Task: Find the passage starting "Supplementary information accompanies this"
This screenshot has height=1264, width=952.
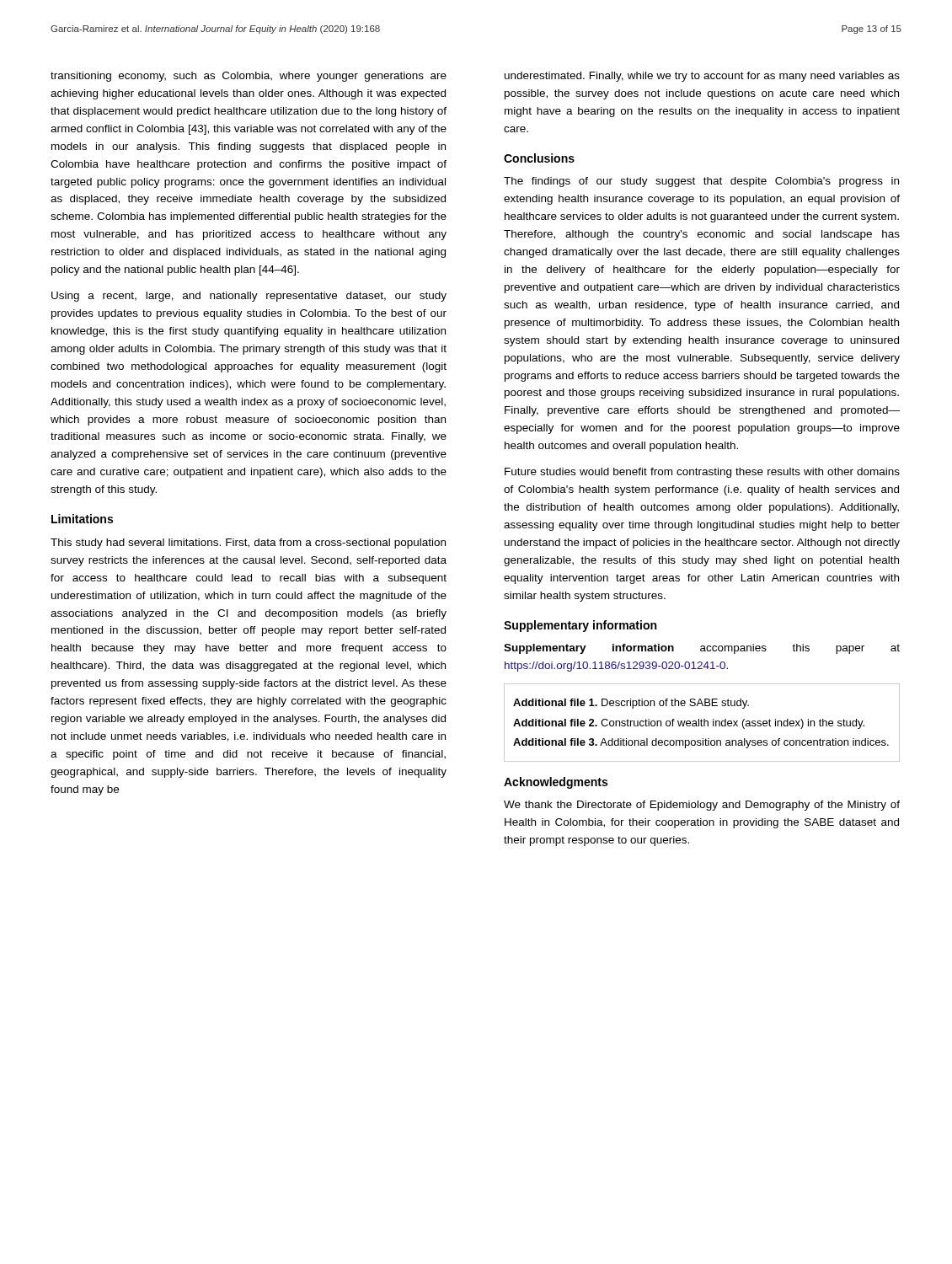Action: coord(702,657)
